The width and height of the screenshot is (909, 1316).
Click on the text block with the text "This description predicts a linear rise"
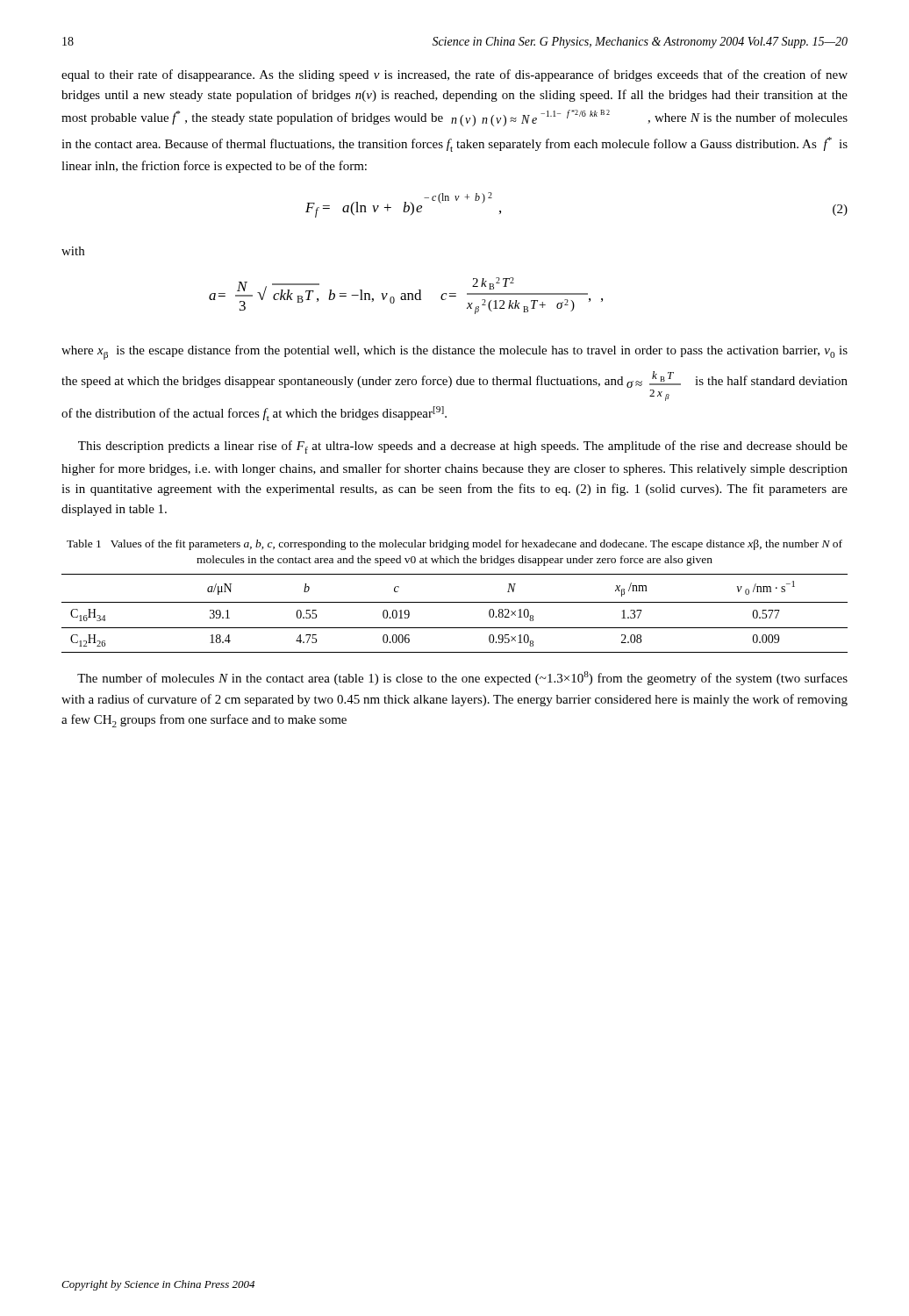(454, 478)
